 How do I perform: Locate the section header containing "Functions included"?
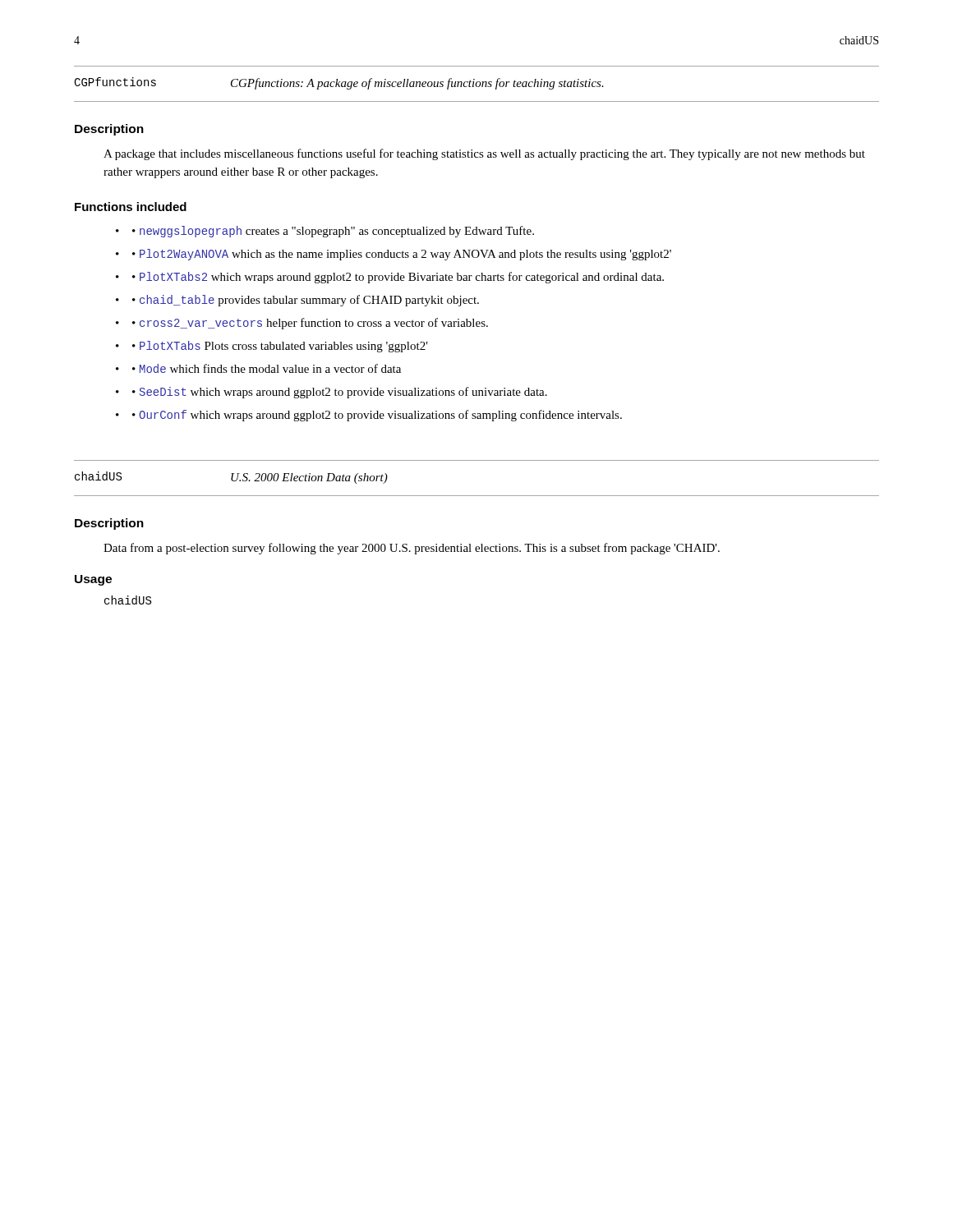point(130,206)
